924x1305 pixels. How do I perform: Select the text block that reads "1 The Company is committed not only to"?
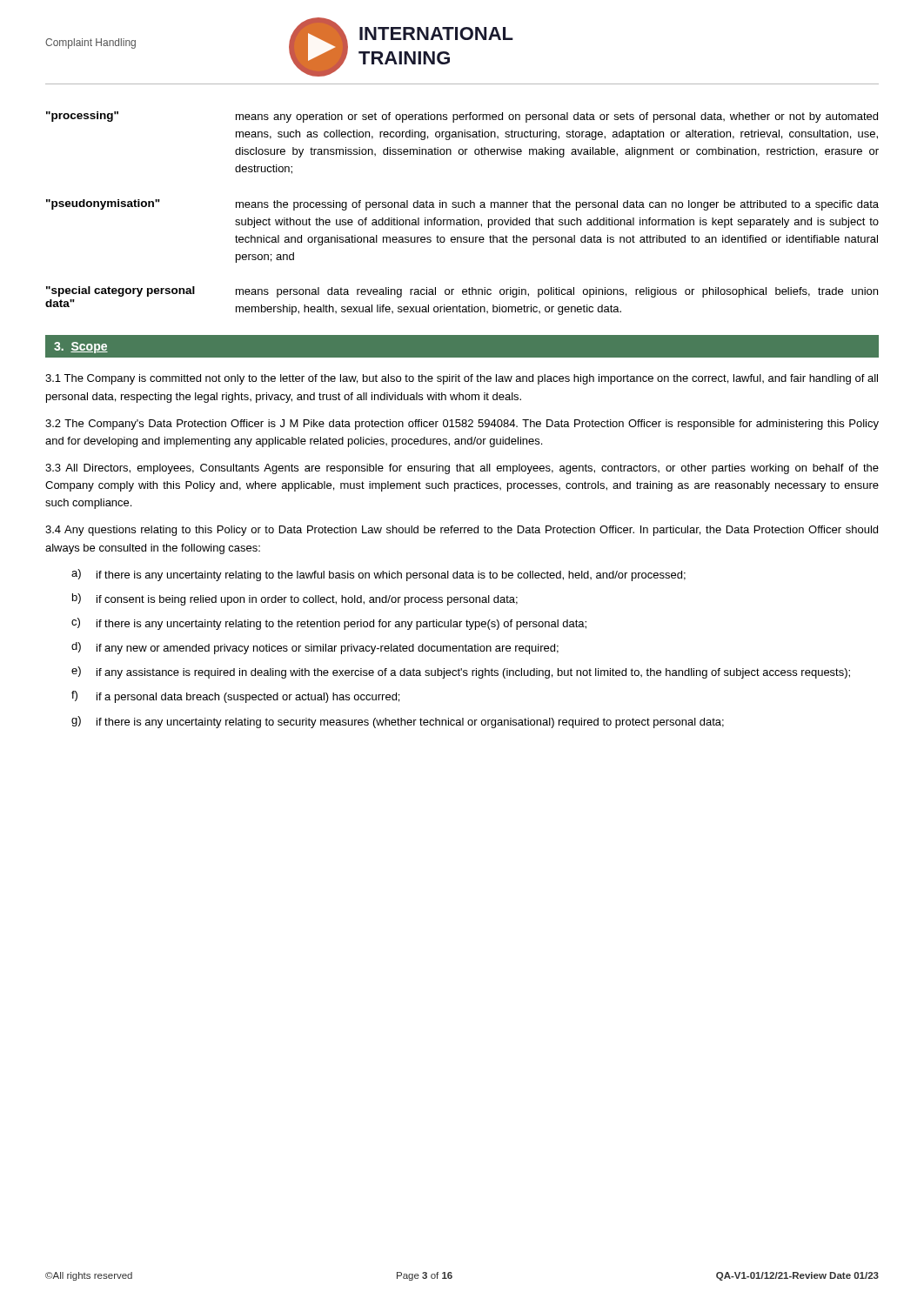point(462,387)
